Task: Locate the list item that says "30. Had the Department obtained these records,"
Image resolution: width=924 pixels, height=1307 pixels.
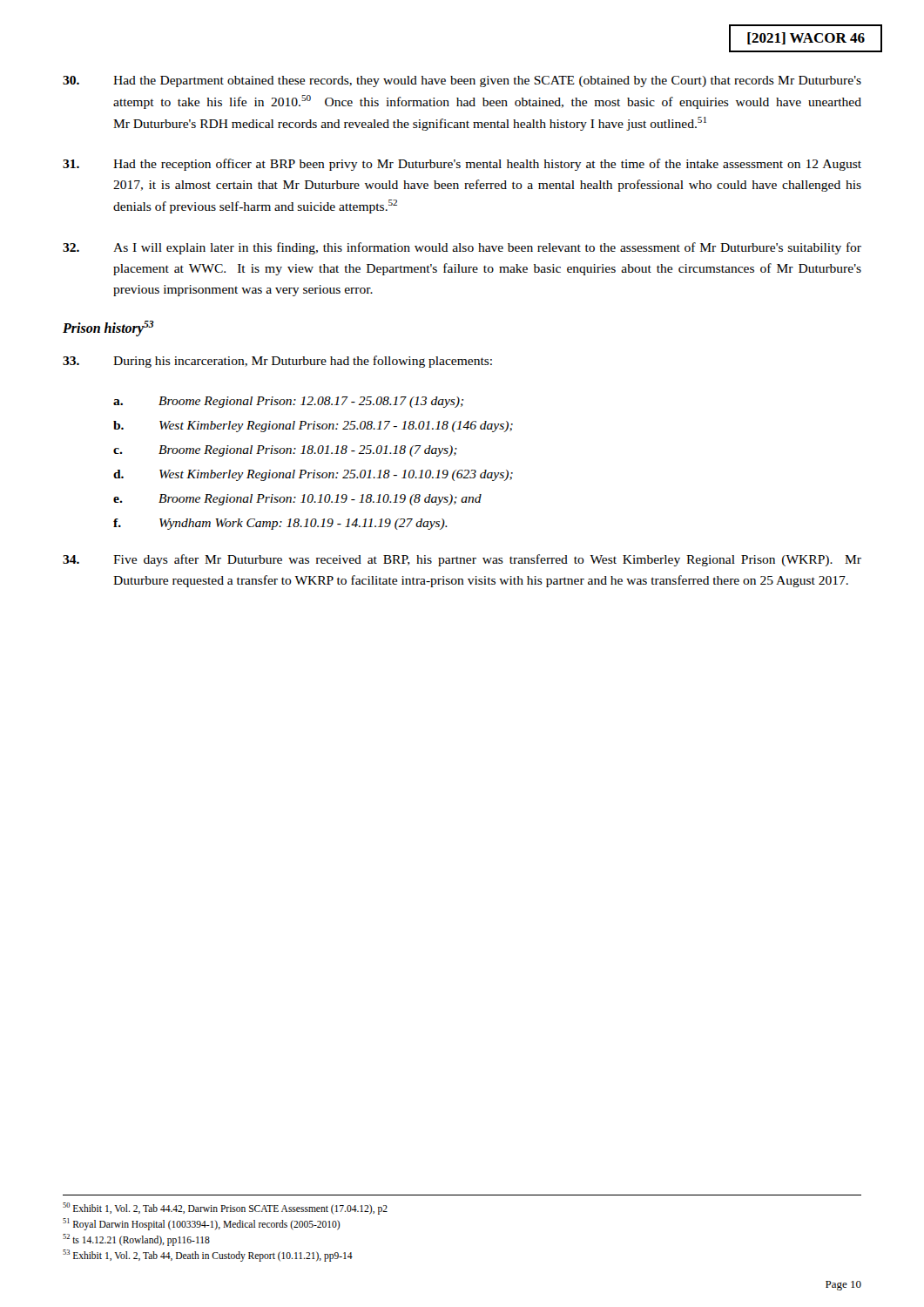Action: pos(462,102)
